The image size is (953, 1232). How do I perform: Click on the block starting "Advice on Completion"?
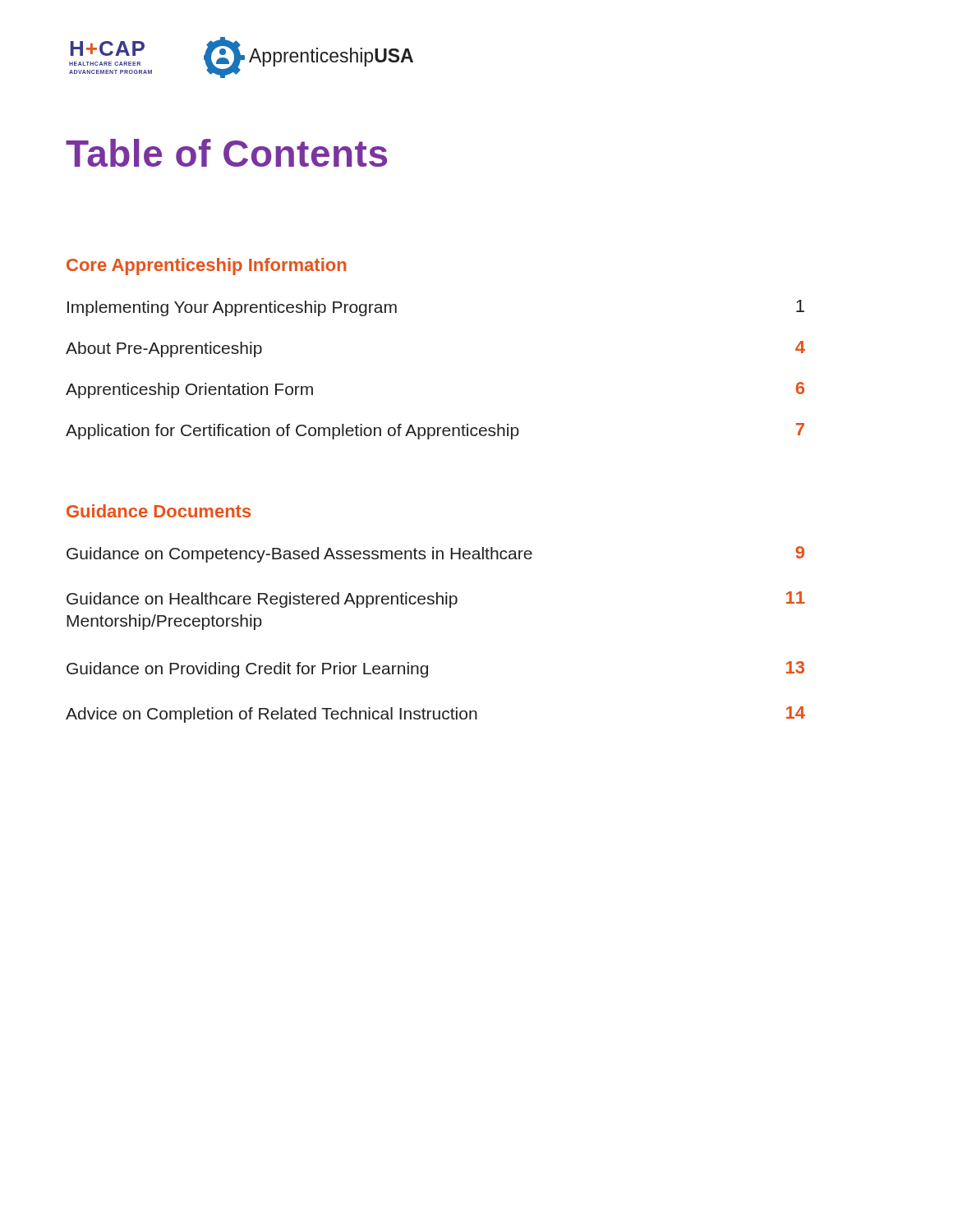point(435,713)
